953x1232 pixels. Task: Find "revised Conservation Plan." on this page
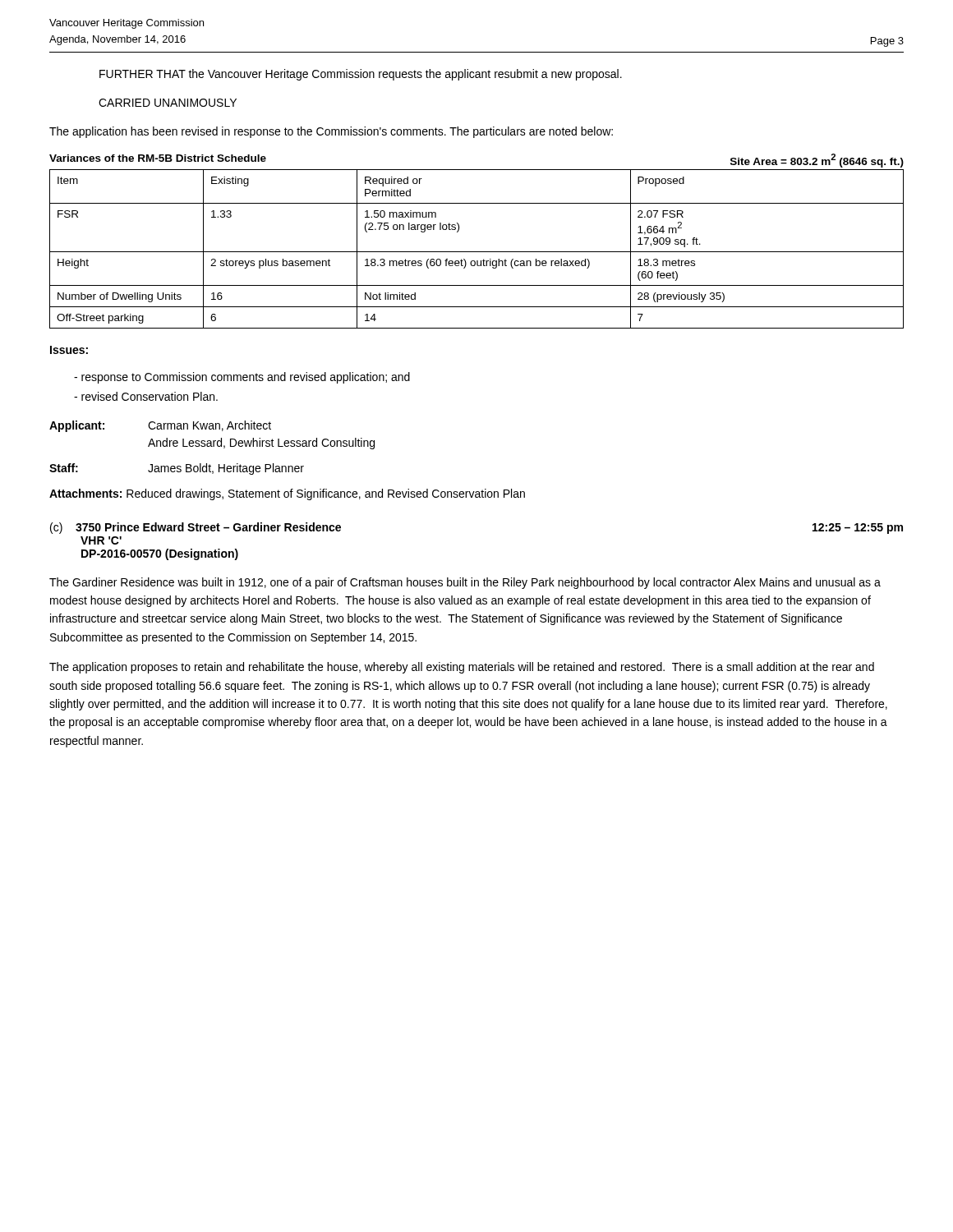146,397
